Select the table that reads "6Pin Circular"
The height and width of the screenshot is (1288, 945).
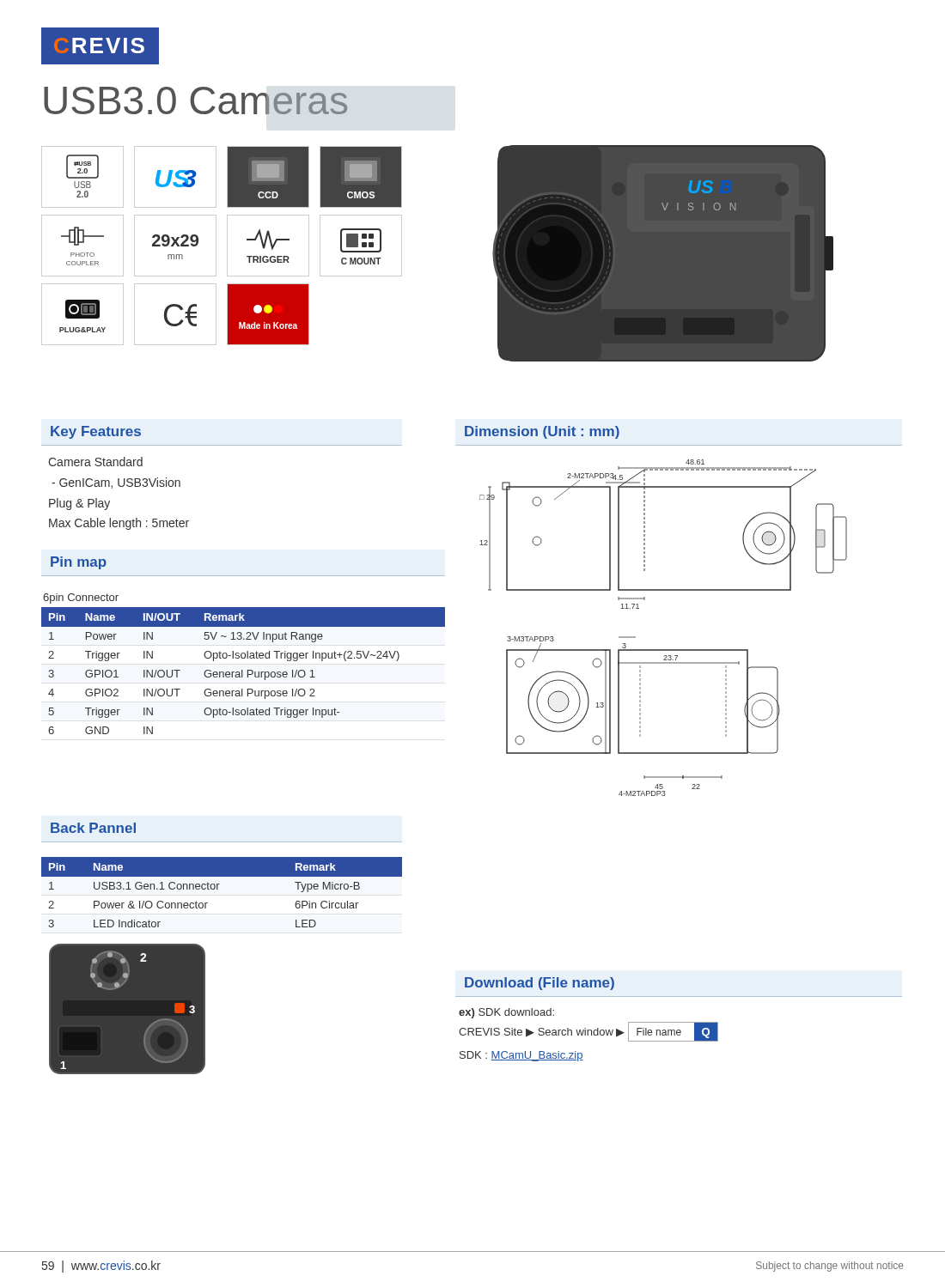[x=222, y=895]
